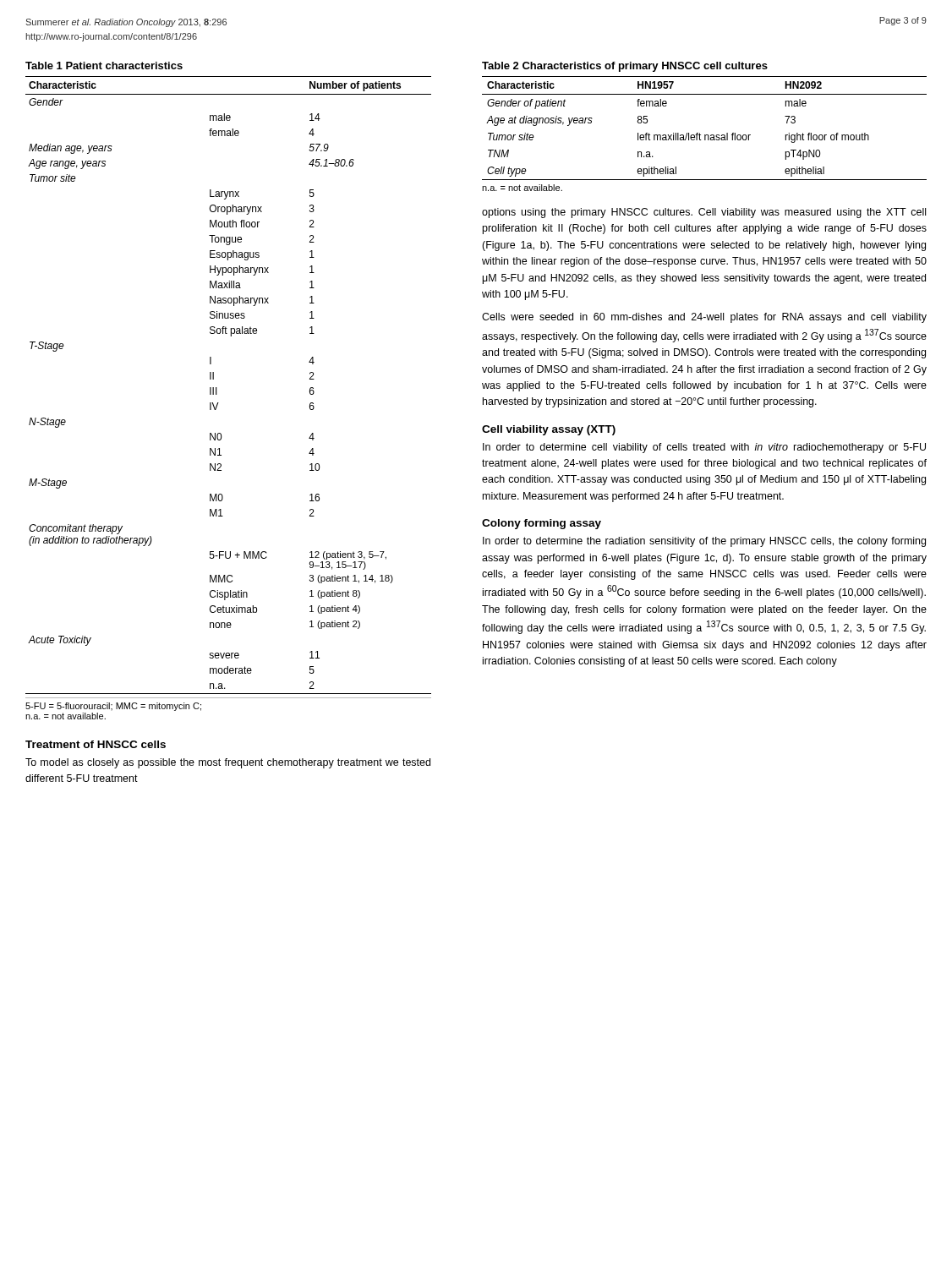952x1268 pixels.
Task: Point to "Table 1 Patient characteristics"
Action: [104, 66]
